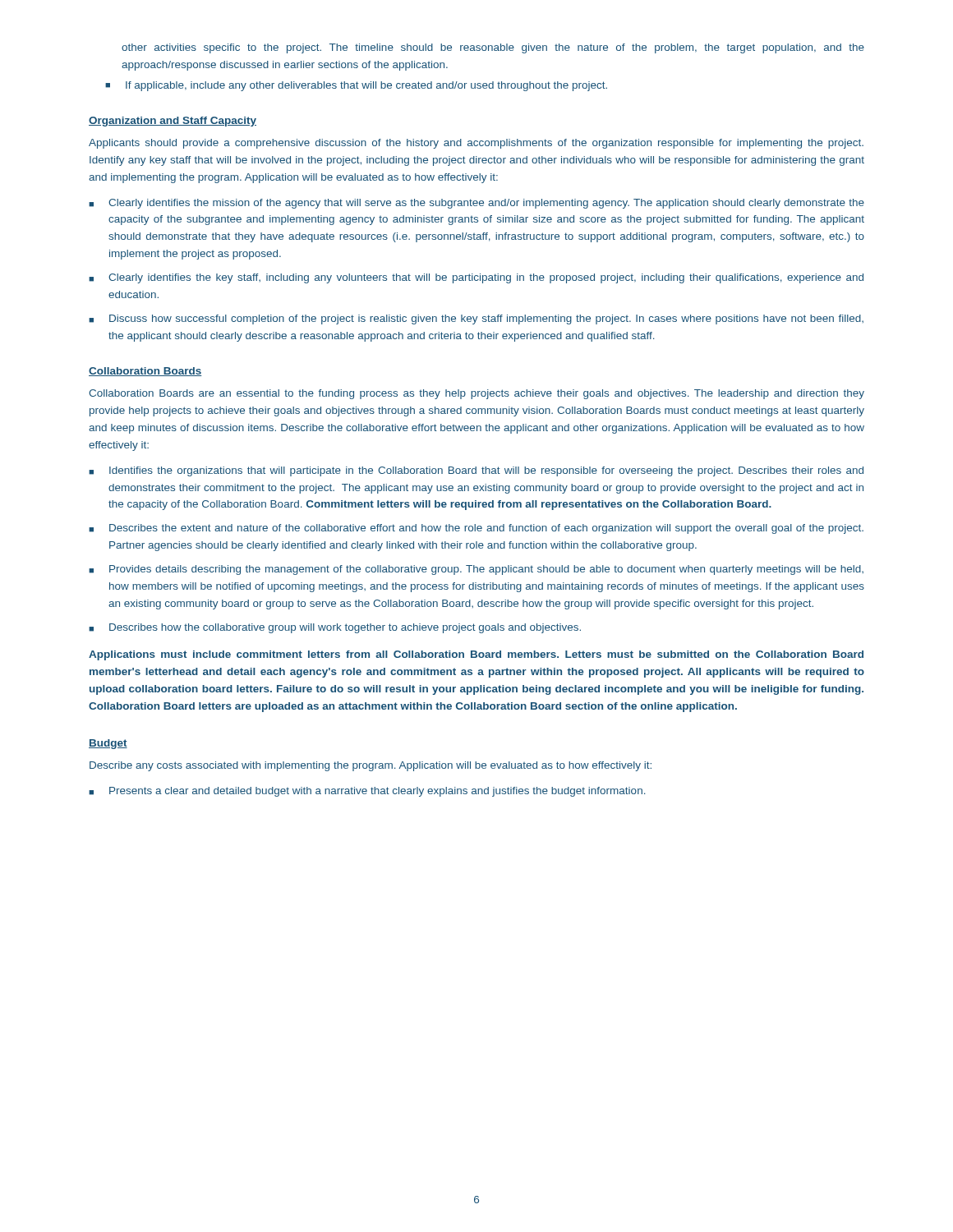The height and width of the screenshot is (1232, 953).
Task: Locate the list item that reads "■ Describes the extent and nature of the"
Action: click(x=476, y=537)
